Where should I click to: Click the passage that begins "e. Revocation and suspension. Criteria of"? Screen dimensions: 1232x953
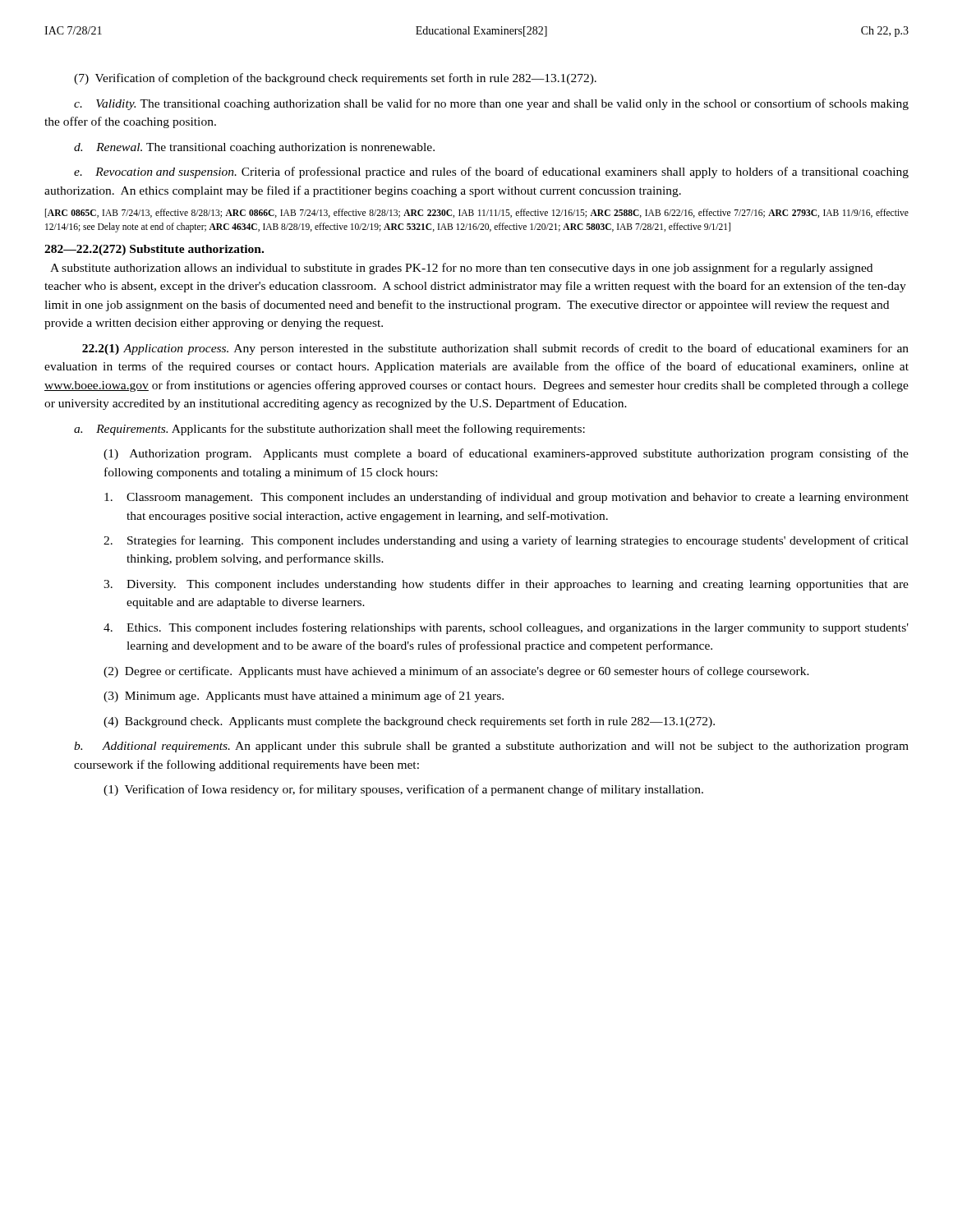coord(476,181)
